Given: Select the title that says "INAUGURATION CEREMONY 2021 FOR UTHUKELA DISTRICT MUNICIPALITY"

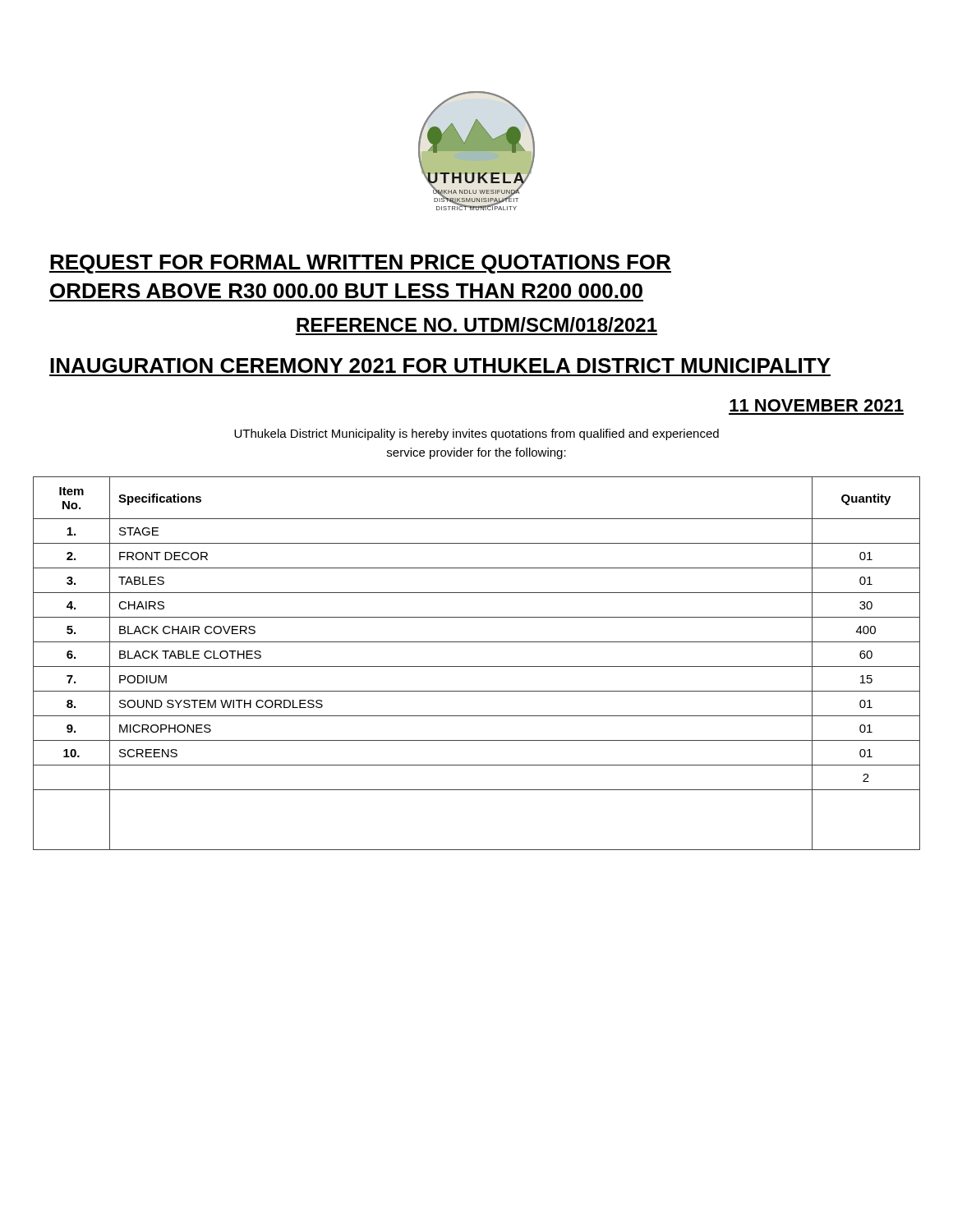Looking at the screenshot, I should pyautogui.click(x=476, y=366).
